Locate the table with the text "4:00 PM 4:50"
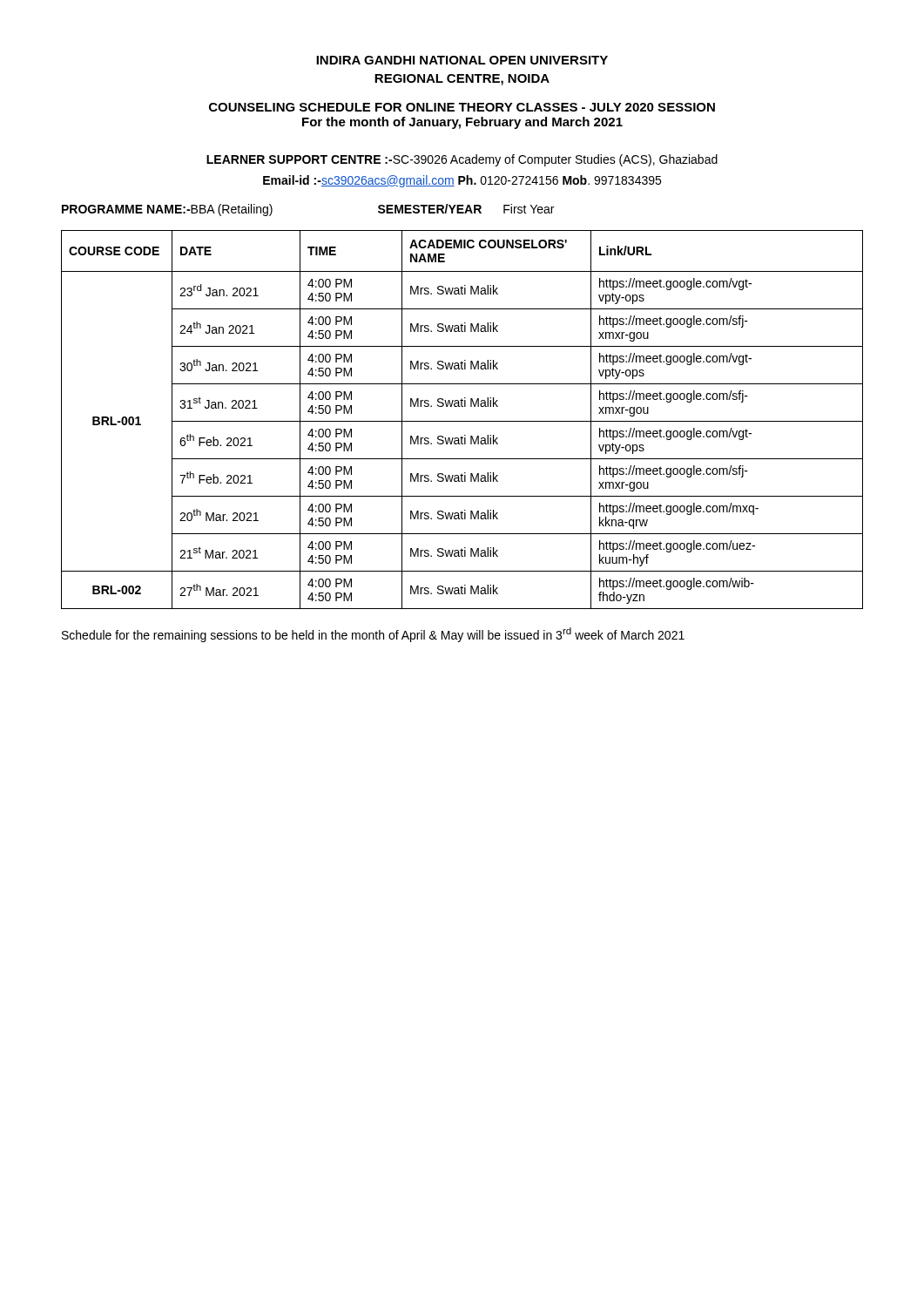The image size is (924, 1307). (462, 419)
